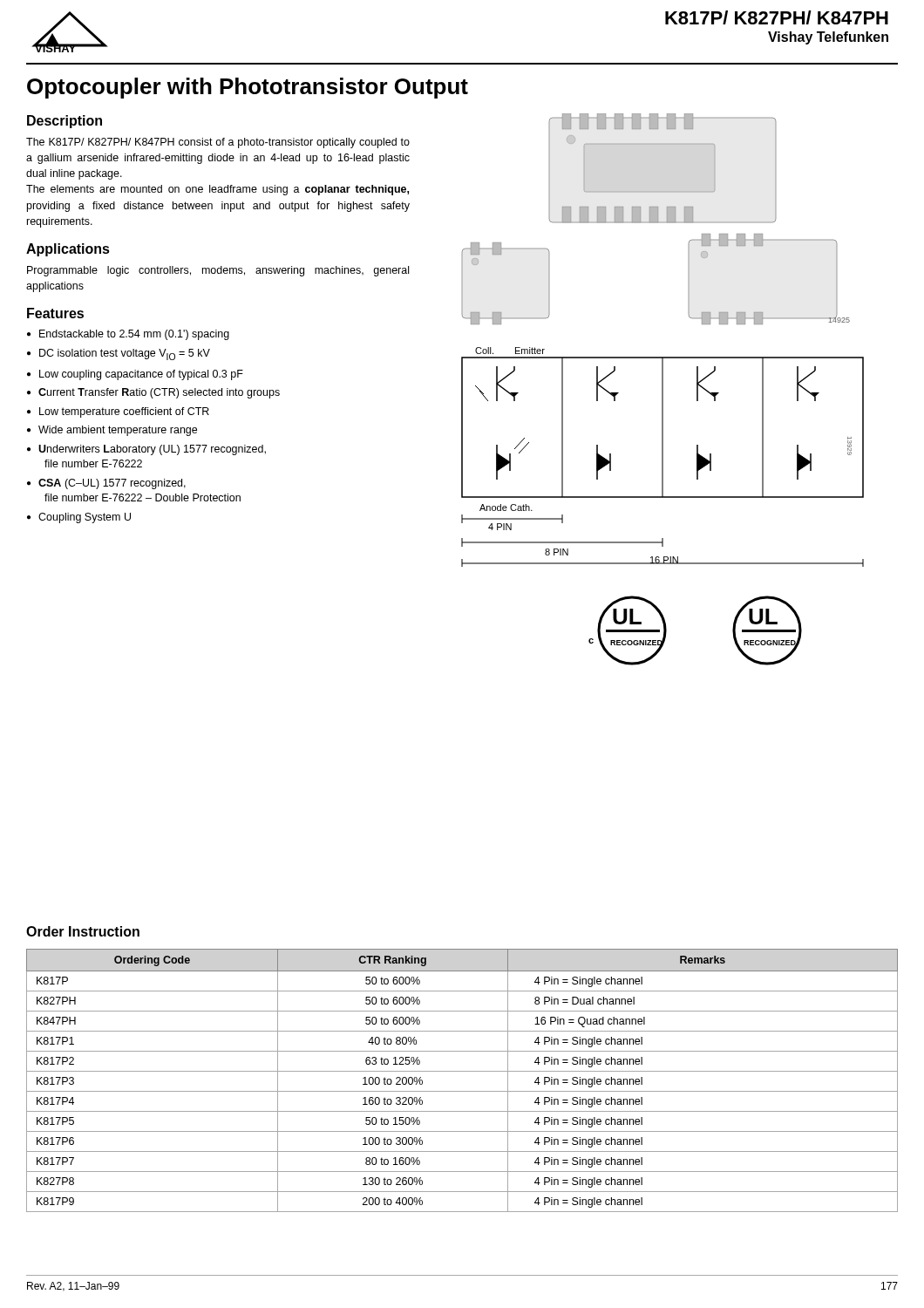Find the region starting "Optocoupler with Phototransistor Output"
Screen dimensions: 1308x924
(462, 87)
